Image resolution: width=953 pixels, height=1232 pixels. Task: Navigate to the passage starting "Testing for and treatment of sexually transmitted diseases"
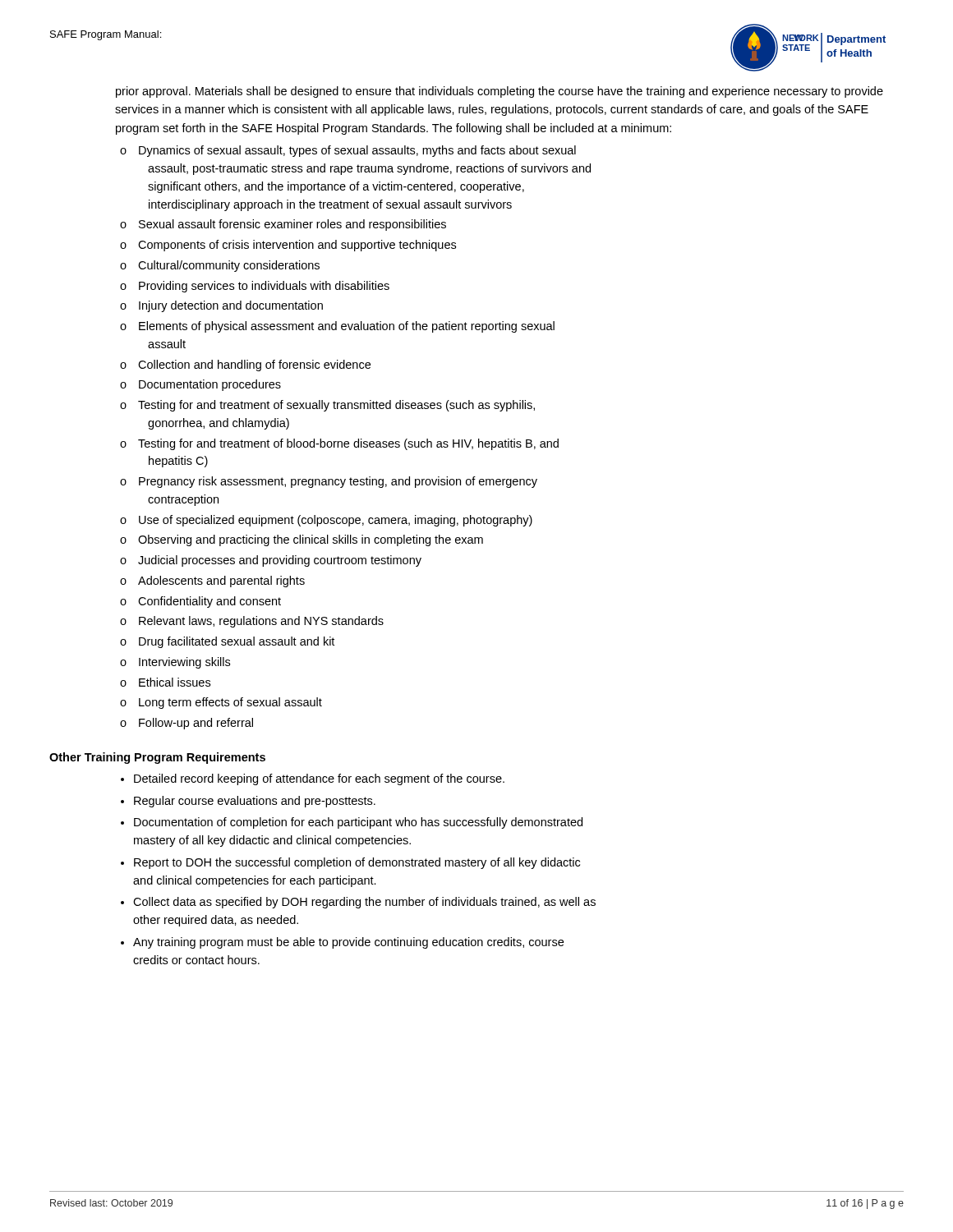coord(337,414)
